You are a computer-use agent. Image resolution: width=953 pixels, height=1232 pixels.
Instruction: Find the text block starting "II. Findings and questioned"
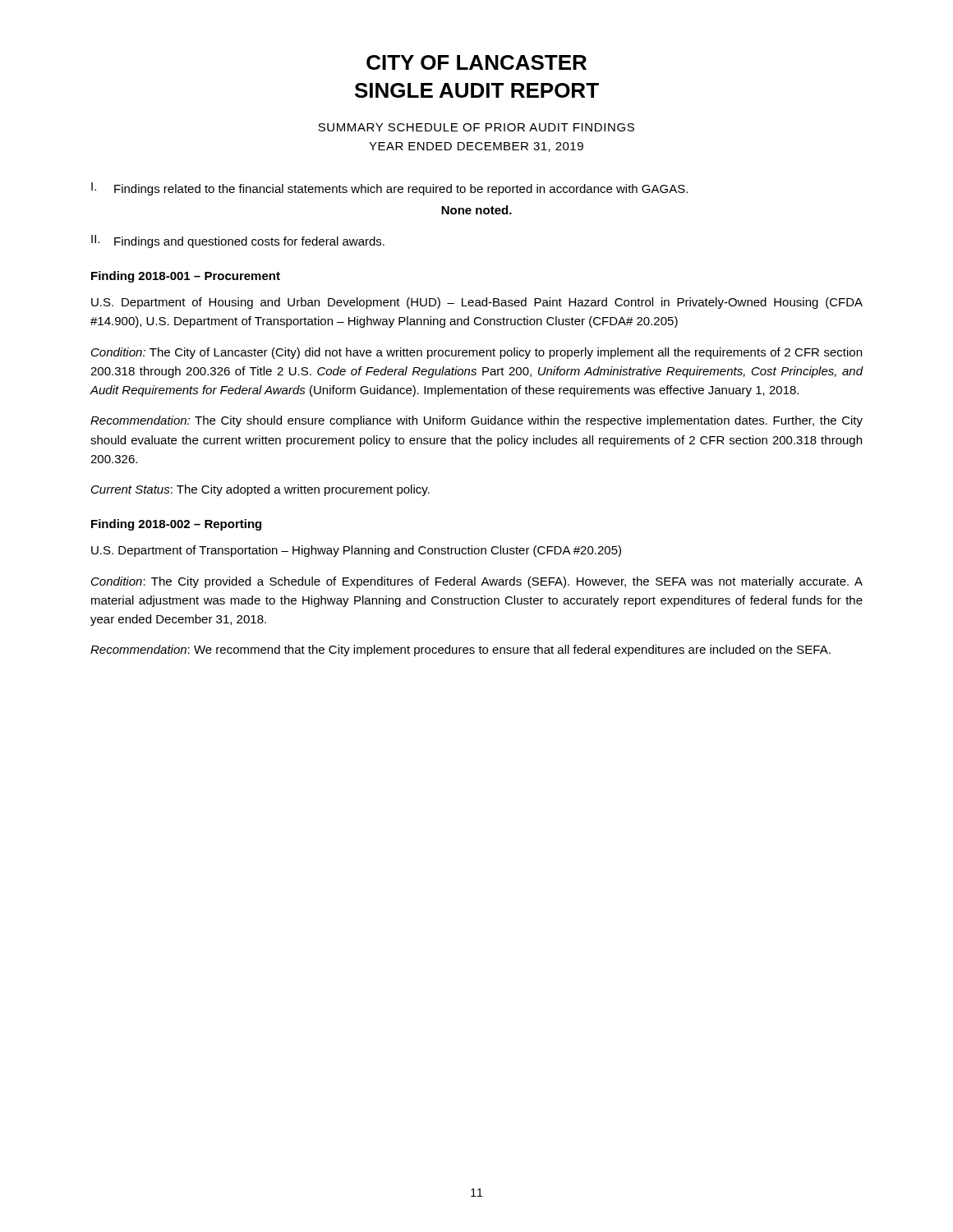coord(238,241)
